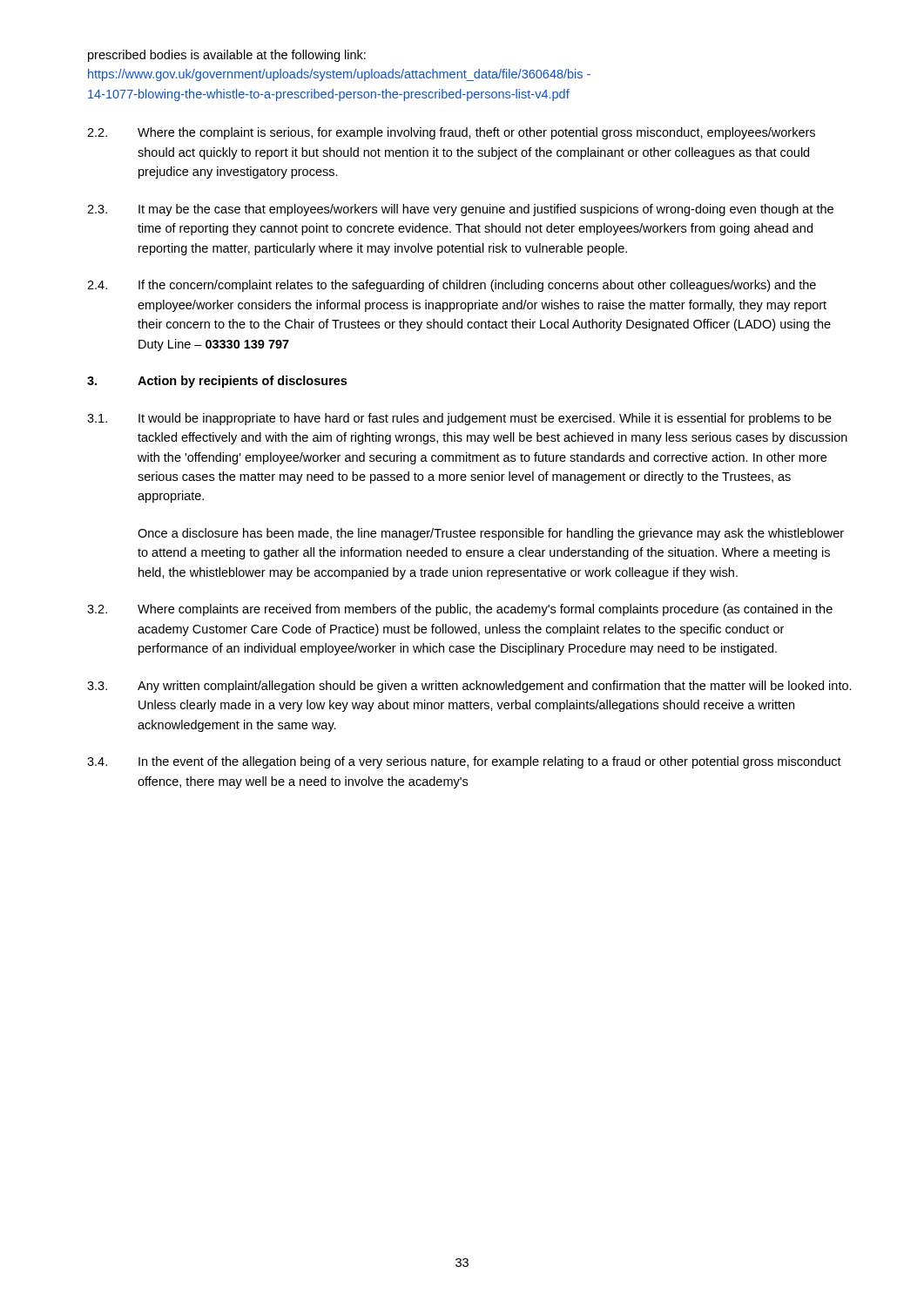924x1307 pixels.
Task: Click on the text block starting "2.3. It may be the case that"
Action: click(x=471, y=229)
